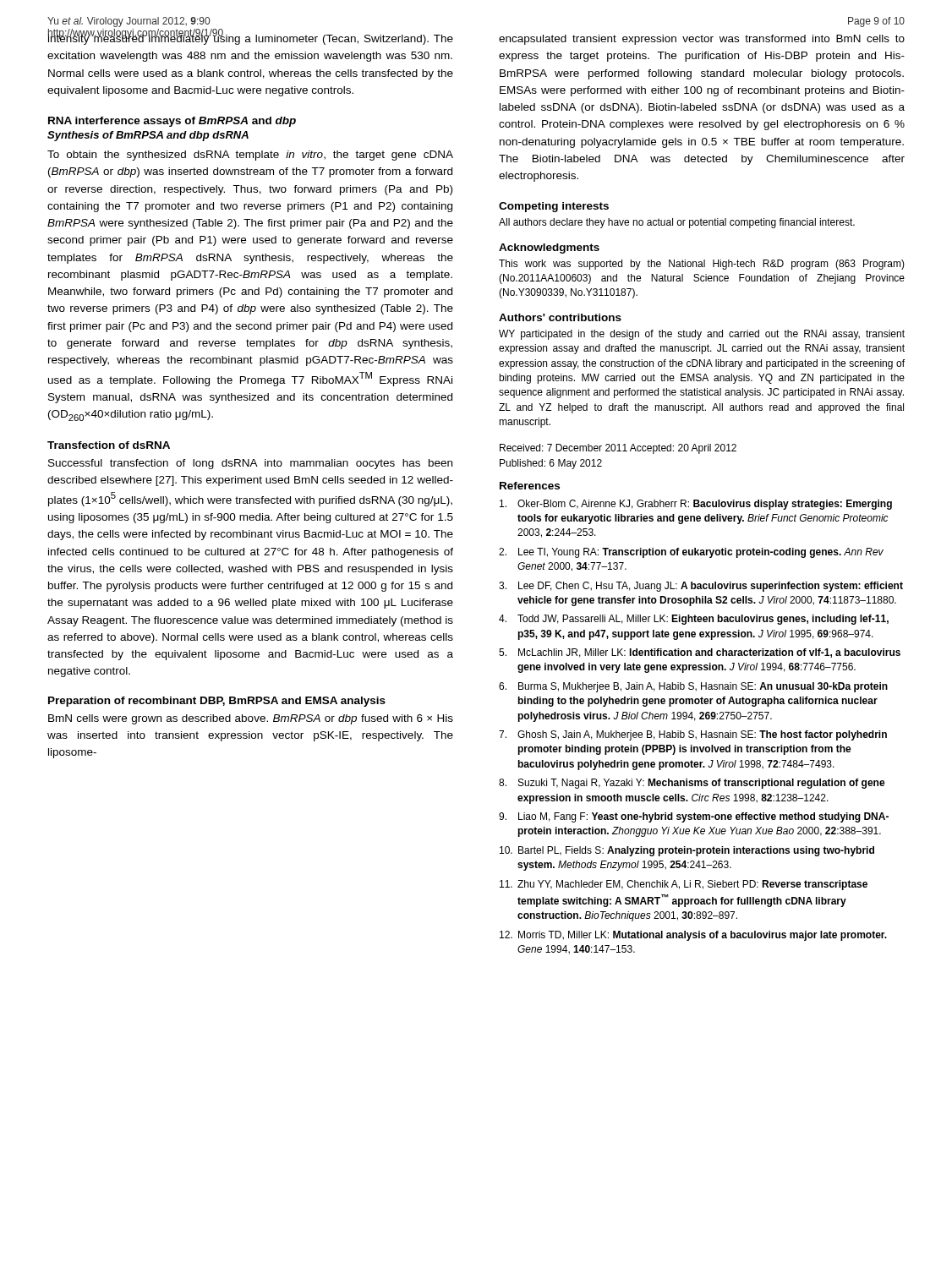Find the block on this page that starts "Successful transfection of long dsRNA into"
The height and width of the screenshot is (1268, 952).
coord(250,567)
